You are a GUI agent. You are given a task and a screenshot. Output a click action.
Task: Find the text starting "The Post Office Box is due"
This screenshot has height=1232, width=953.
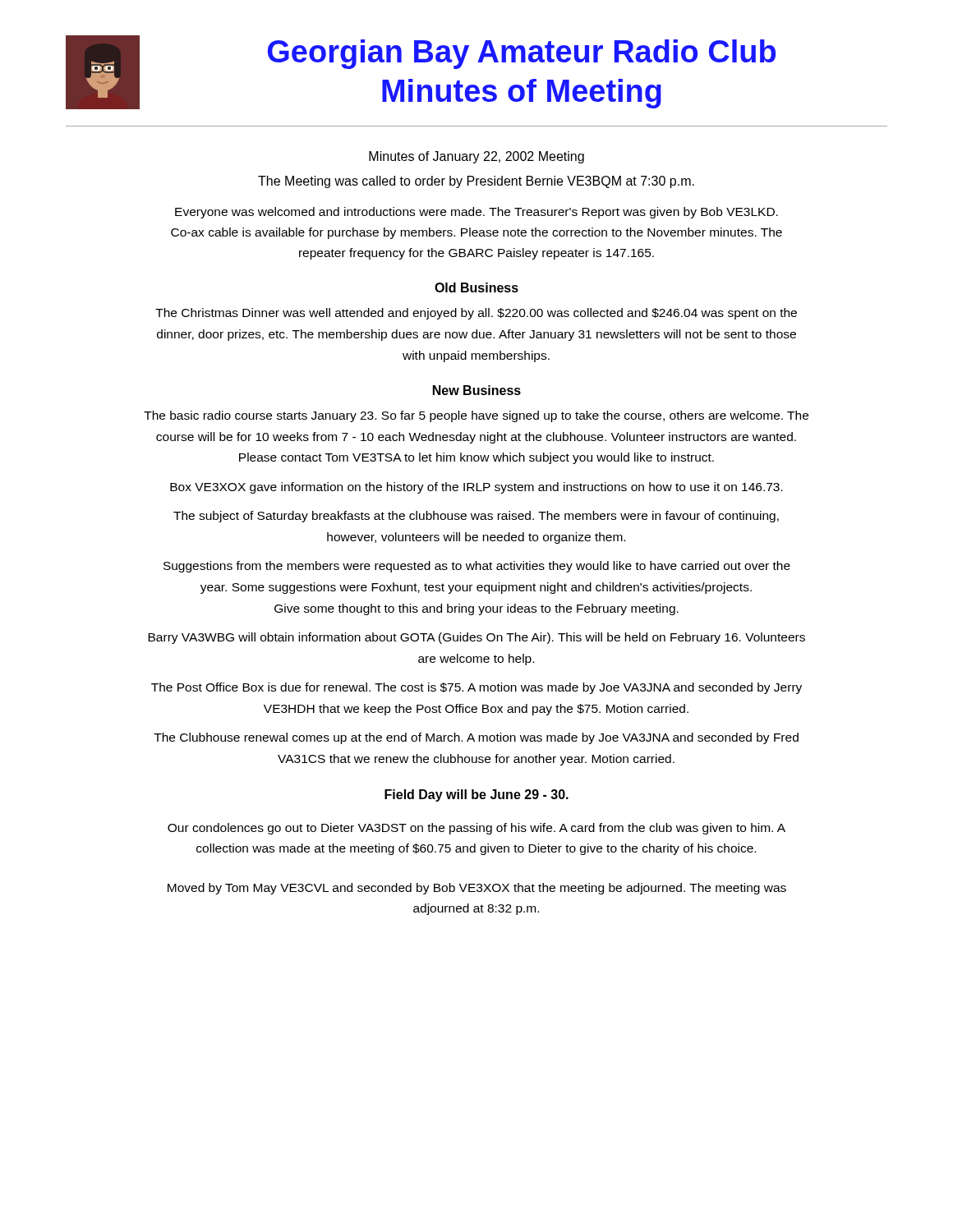476,698
